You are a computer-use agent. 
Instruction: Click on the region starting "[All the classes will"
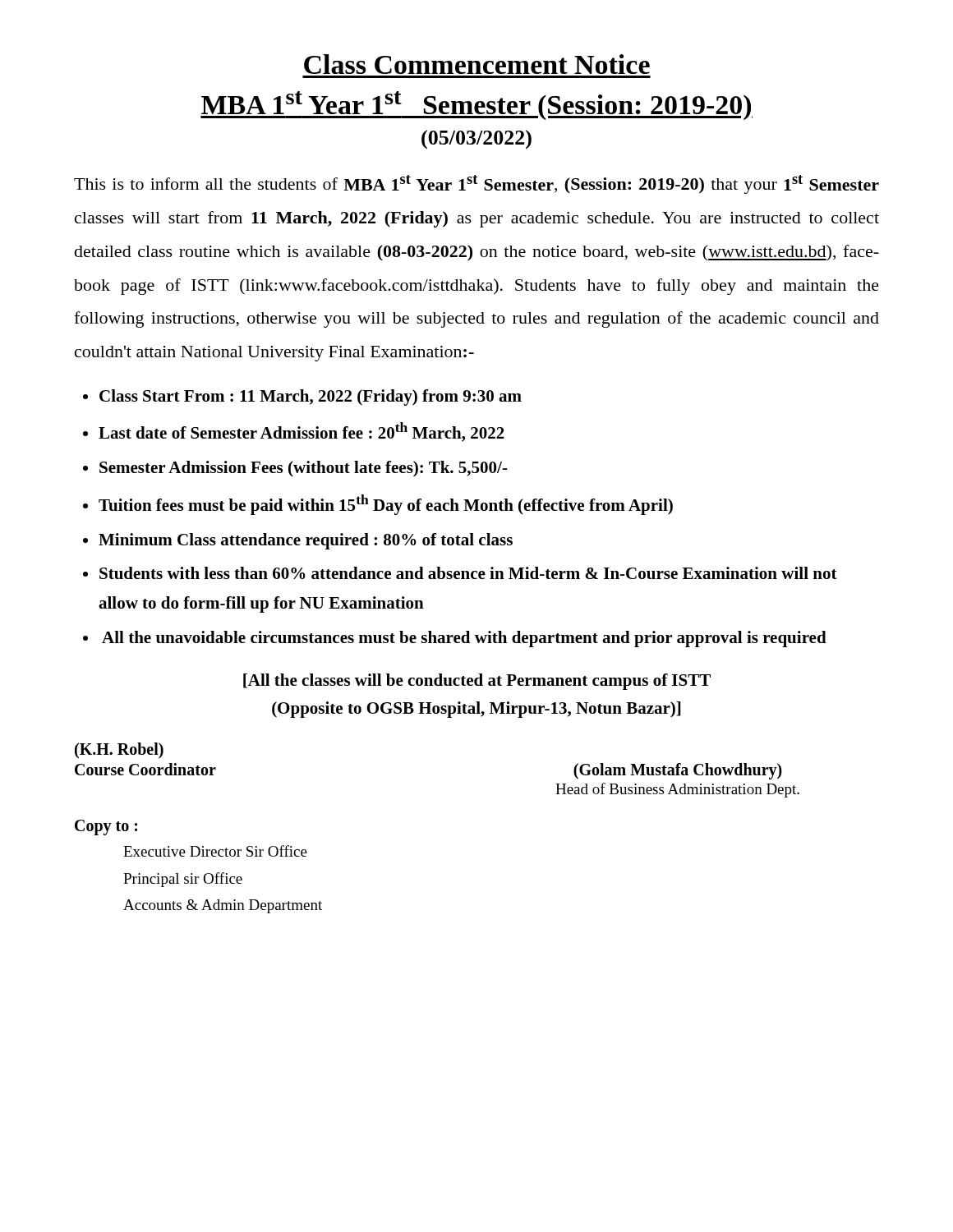coord(476,694)
